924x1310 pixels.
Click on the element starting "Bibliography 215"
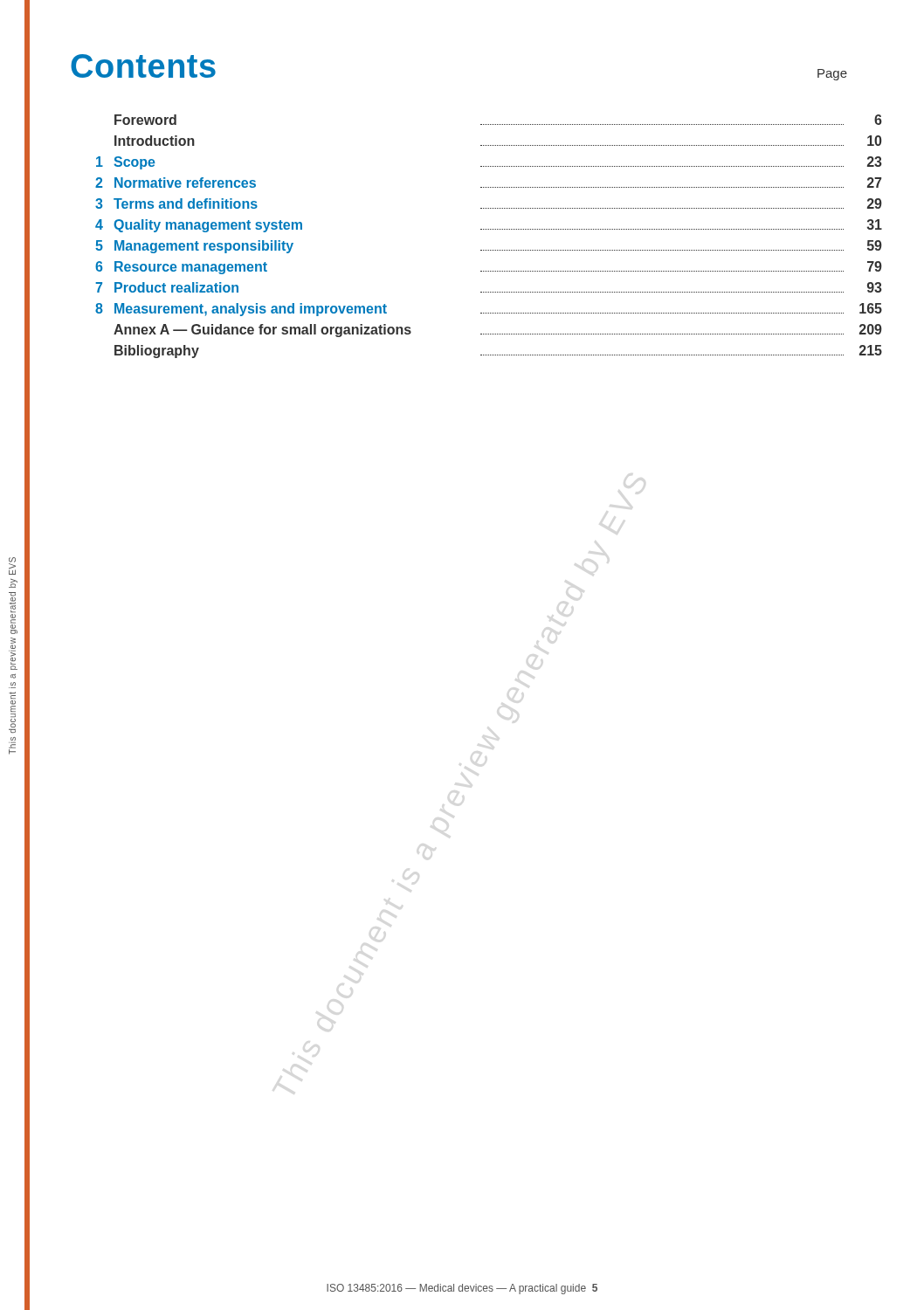point(498,351)
